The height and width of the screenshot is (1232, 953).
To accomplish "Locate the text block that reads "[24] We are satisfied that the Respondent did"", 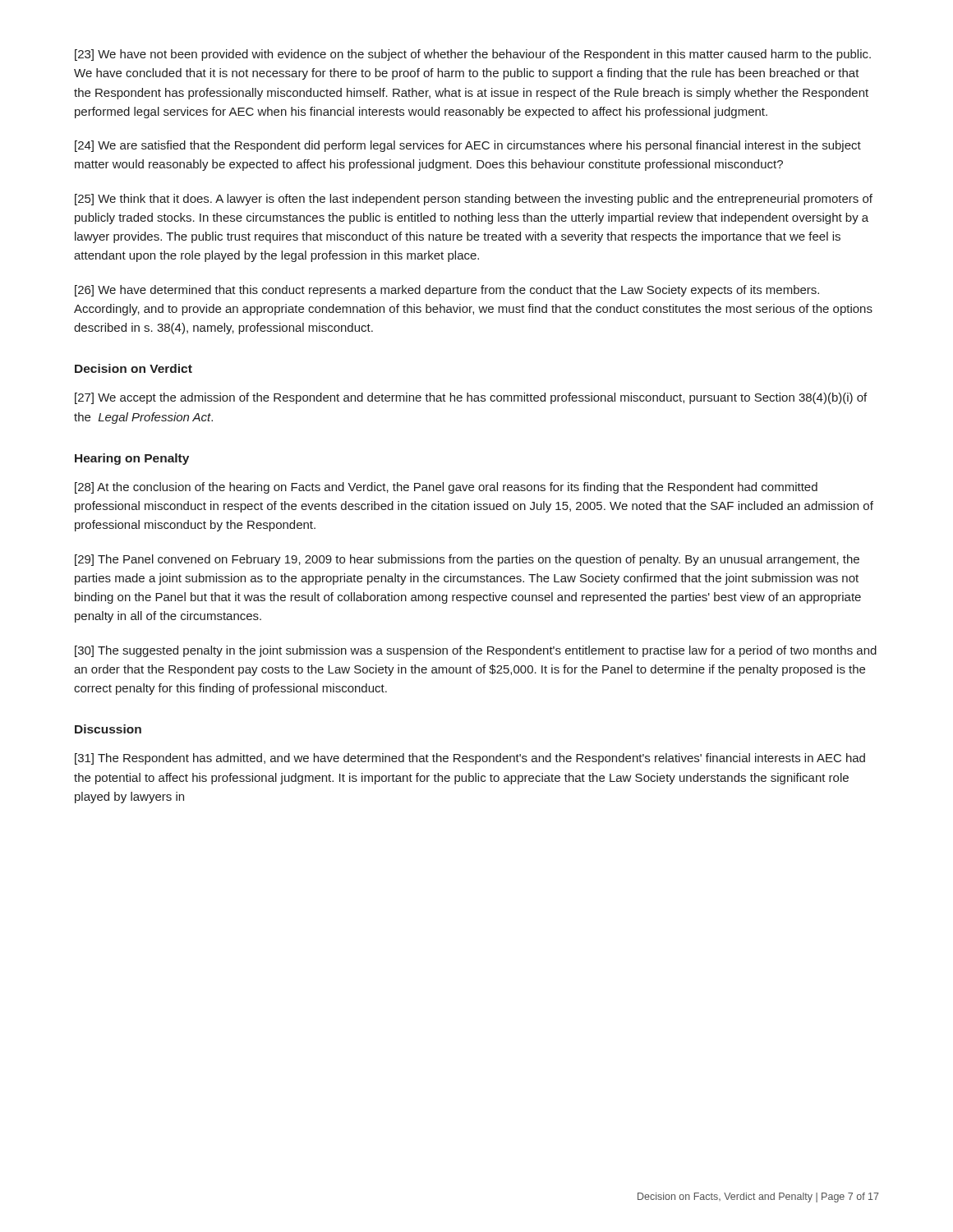I will (467, 154).
